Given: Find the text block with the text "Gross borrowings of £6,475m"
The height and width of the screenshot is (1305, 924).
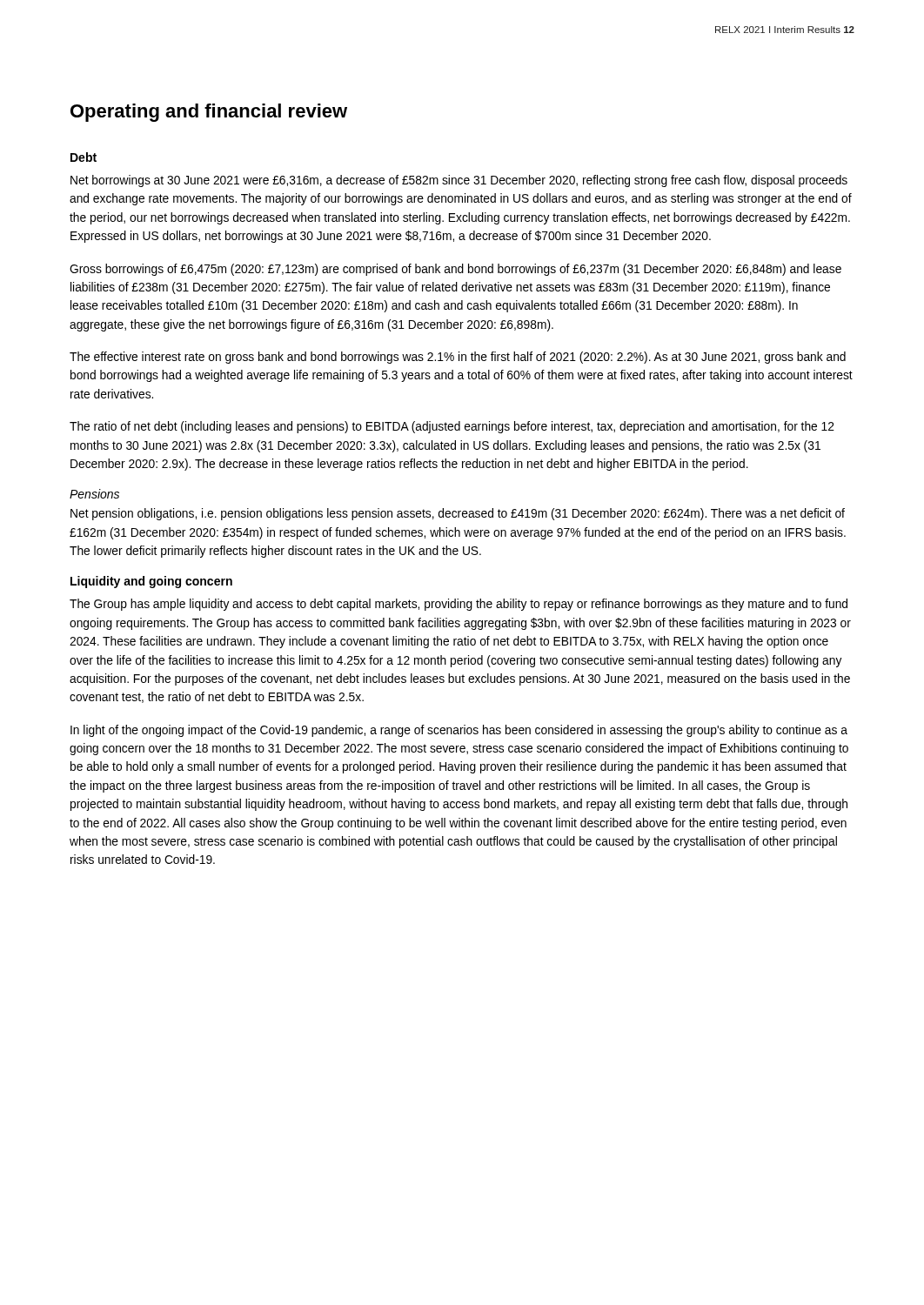Looking at the screenshot, I should point(456,297).
